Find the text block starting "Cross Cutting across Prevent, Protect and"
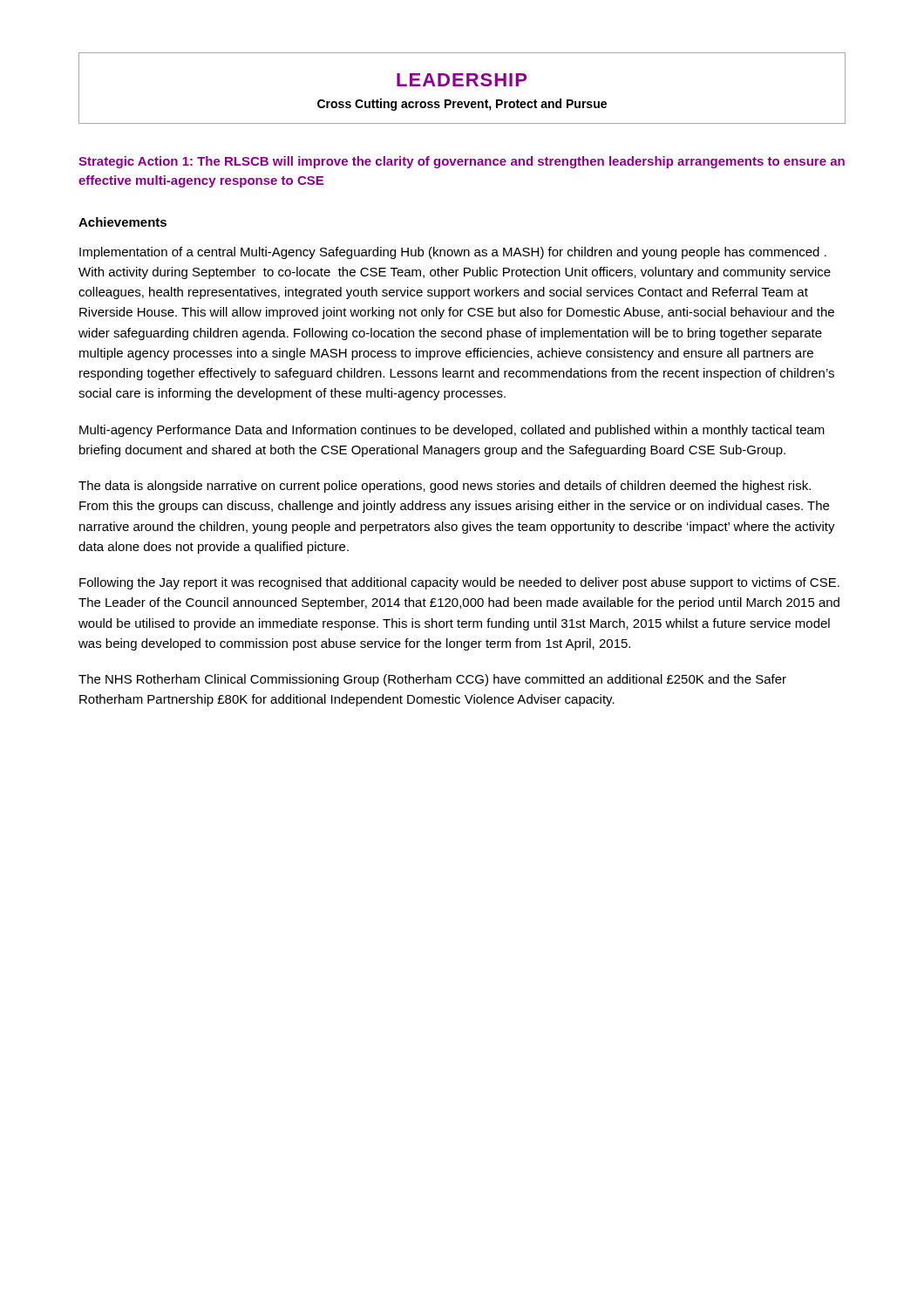 462,104
